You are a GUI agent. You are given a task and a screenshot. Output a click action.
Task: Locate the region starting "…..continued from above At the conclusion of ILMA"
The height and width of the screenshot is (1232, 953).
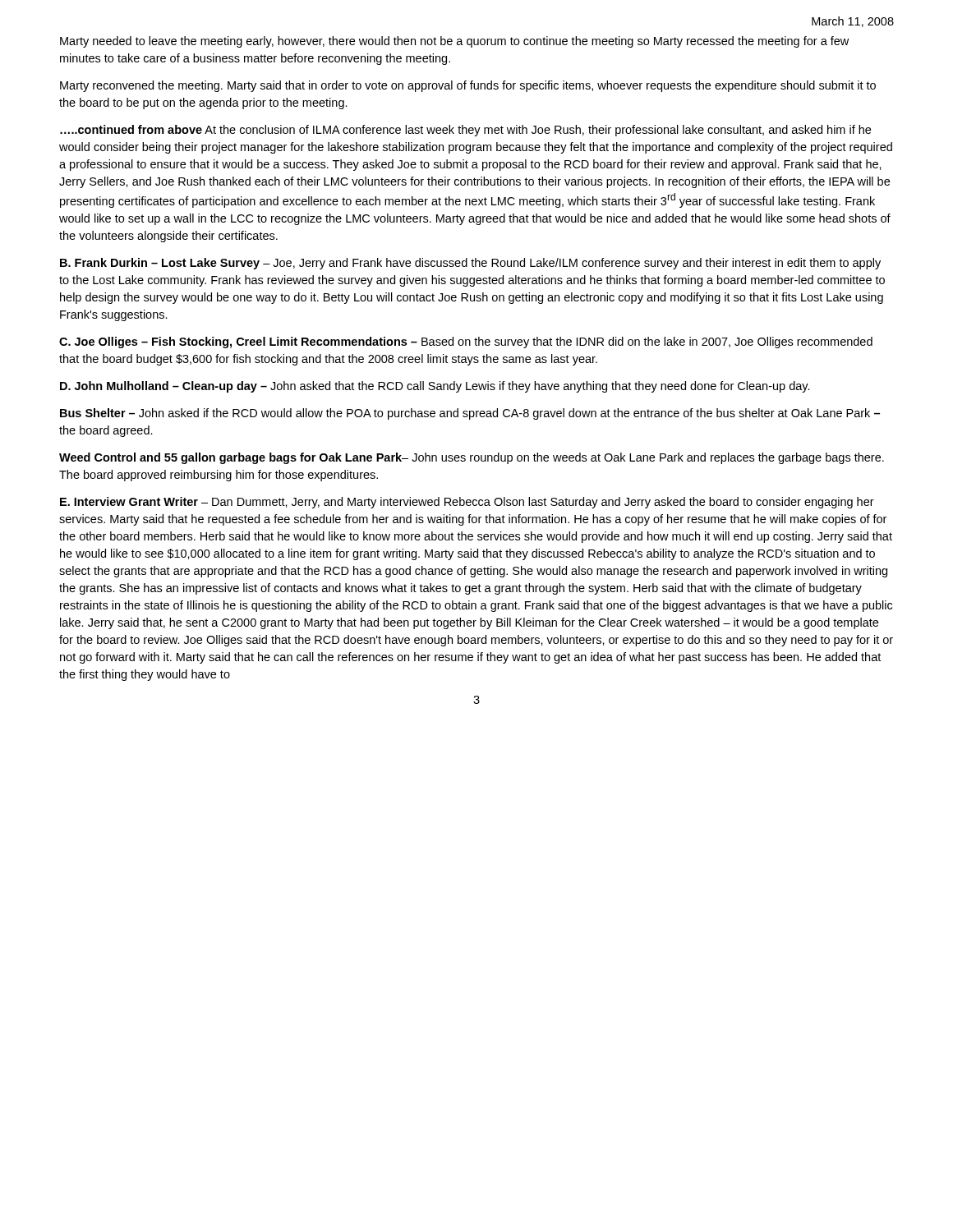point(476,183)
